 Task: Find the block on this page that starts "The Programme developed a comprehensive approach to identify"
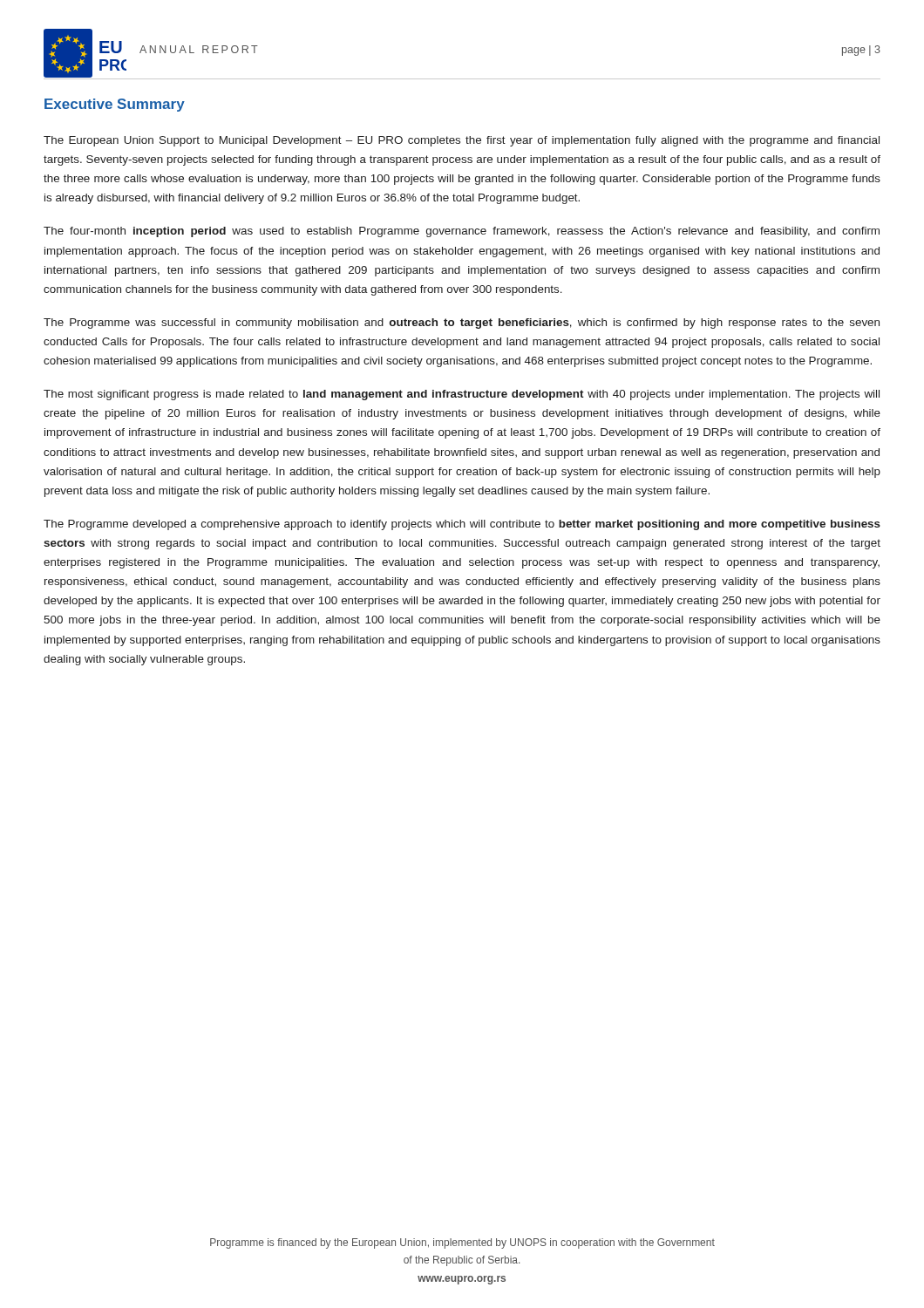tap(462, 591)
